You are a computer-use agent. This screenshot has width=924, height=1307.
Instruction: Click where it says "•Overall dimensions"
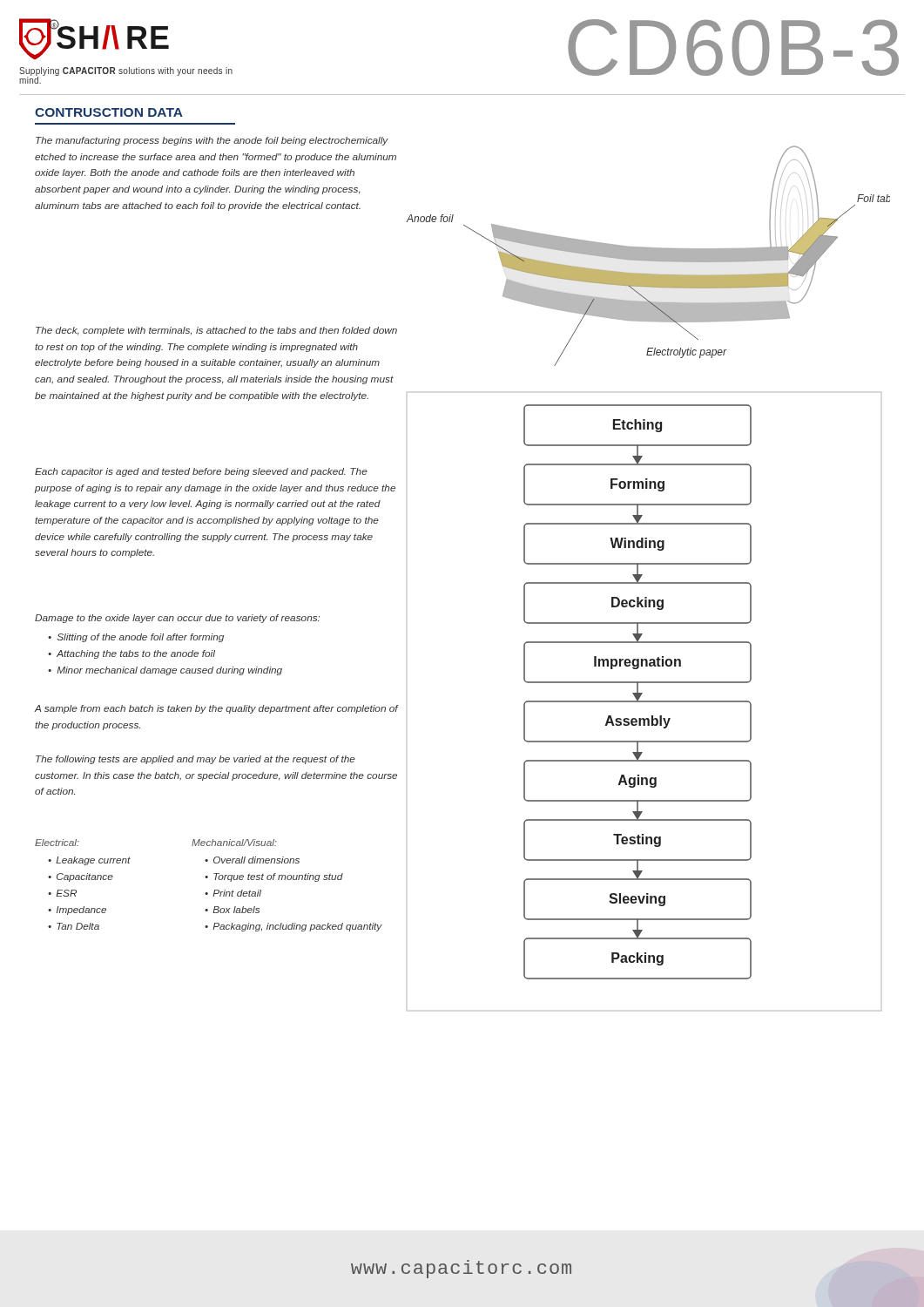pos(252,860)
